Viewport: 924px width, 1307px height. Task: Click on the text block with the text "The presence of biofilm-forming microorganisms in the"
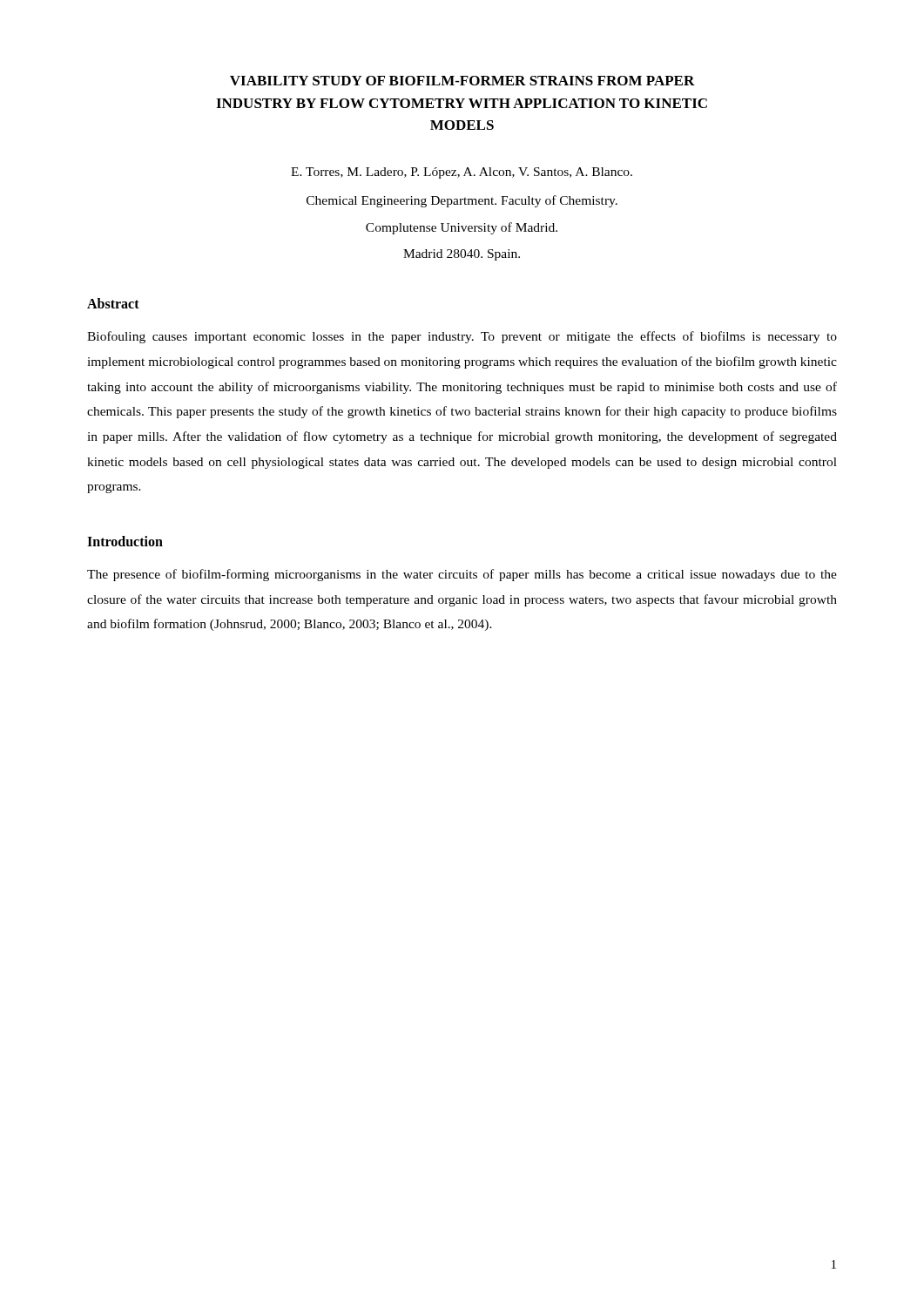(462, 599)
